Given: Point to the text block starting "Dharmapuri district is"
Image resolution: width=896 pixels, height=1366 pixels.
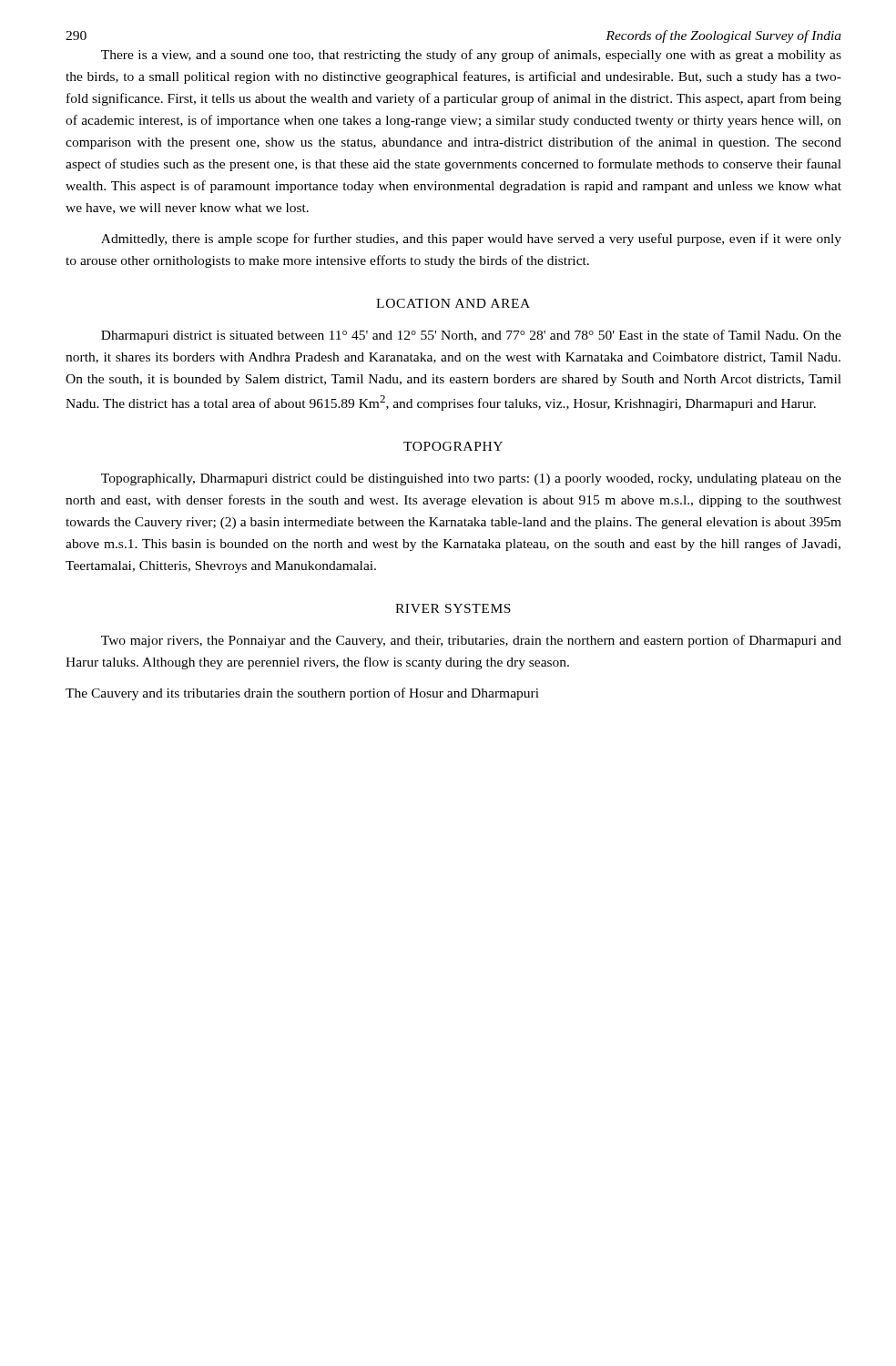Looking at the screenshot, I should [x=453, y=370].
